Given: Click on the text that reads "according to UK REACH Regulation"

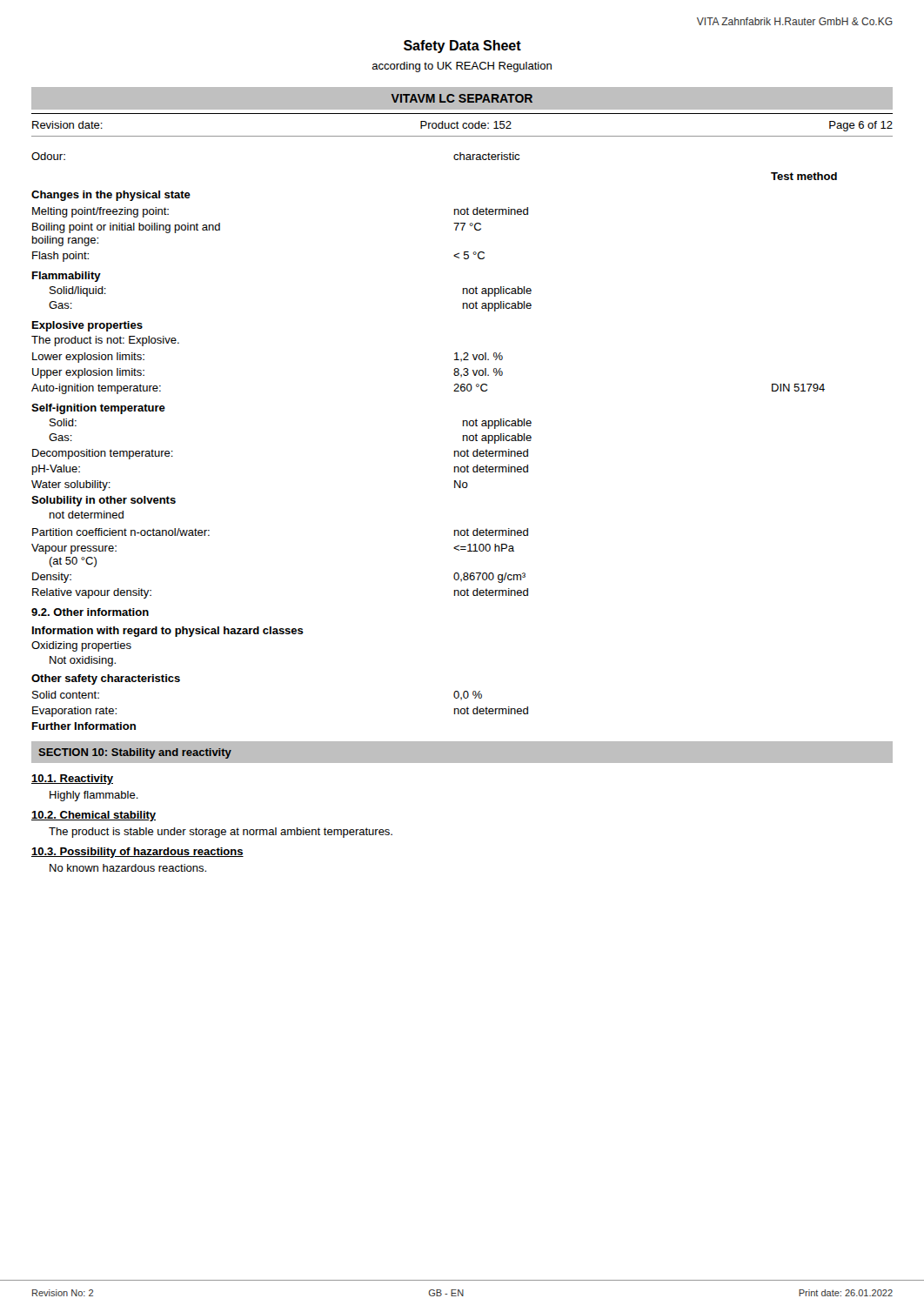Looking at the screenshot, I should [x=462, y=66].
